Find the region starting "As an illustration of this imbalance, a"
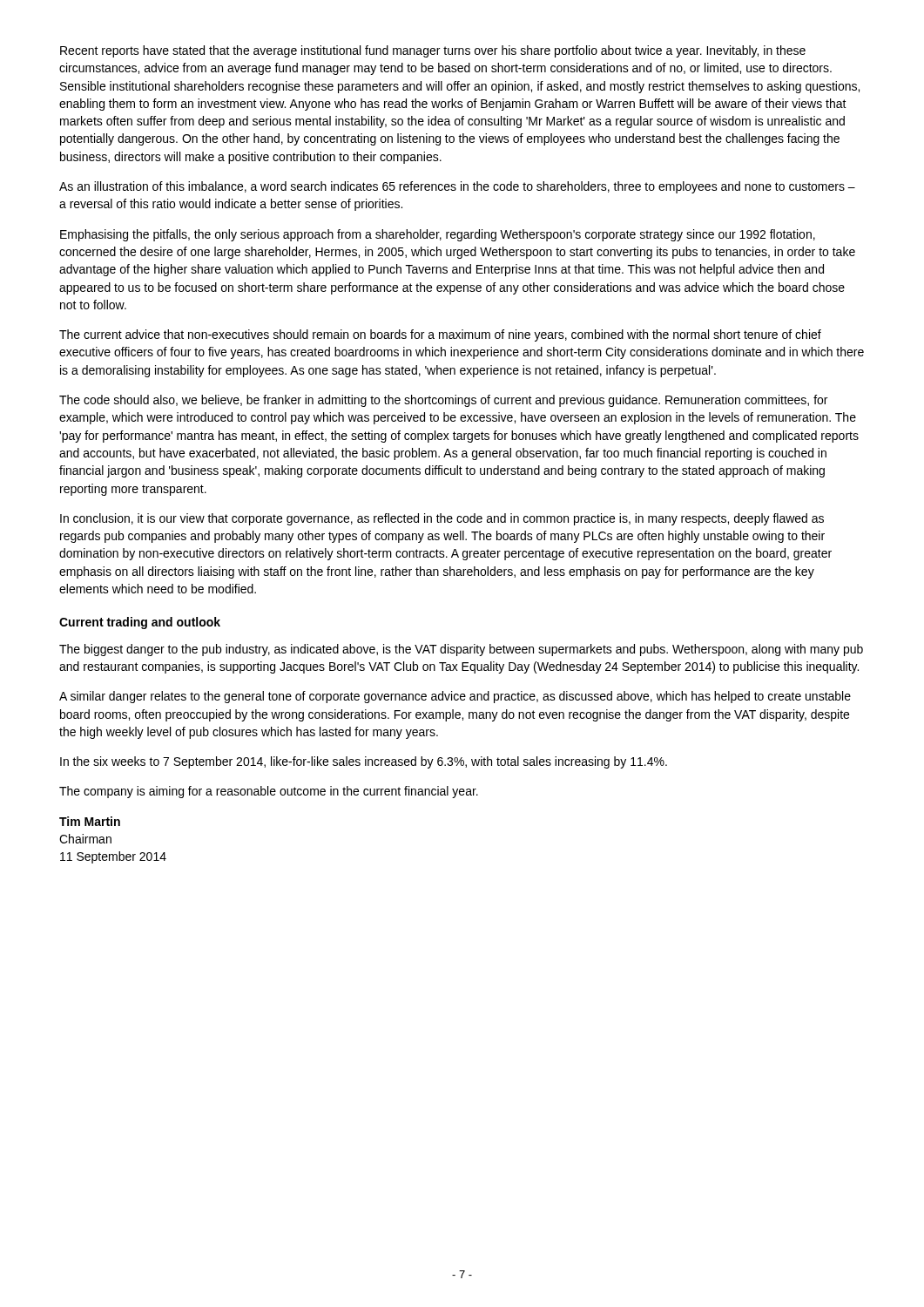 pyautogui.click(x=462, y=196)
